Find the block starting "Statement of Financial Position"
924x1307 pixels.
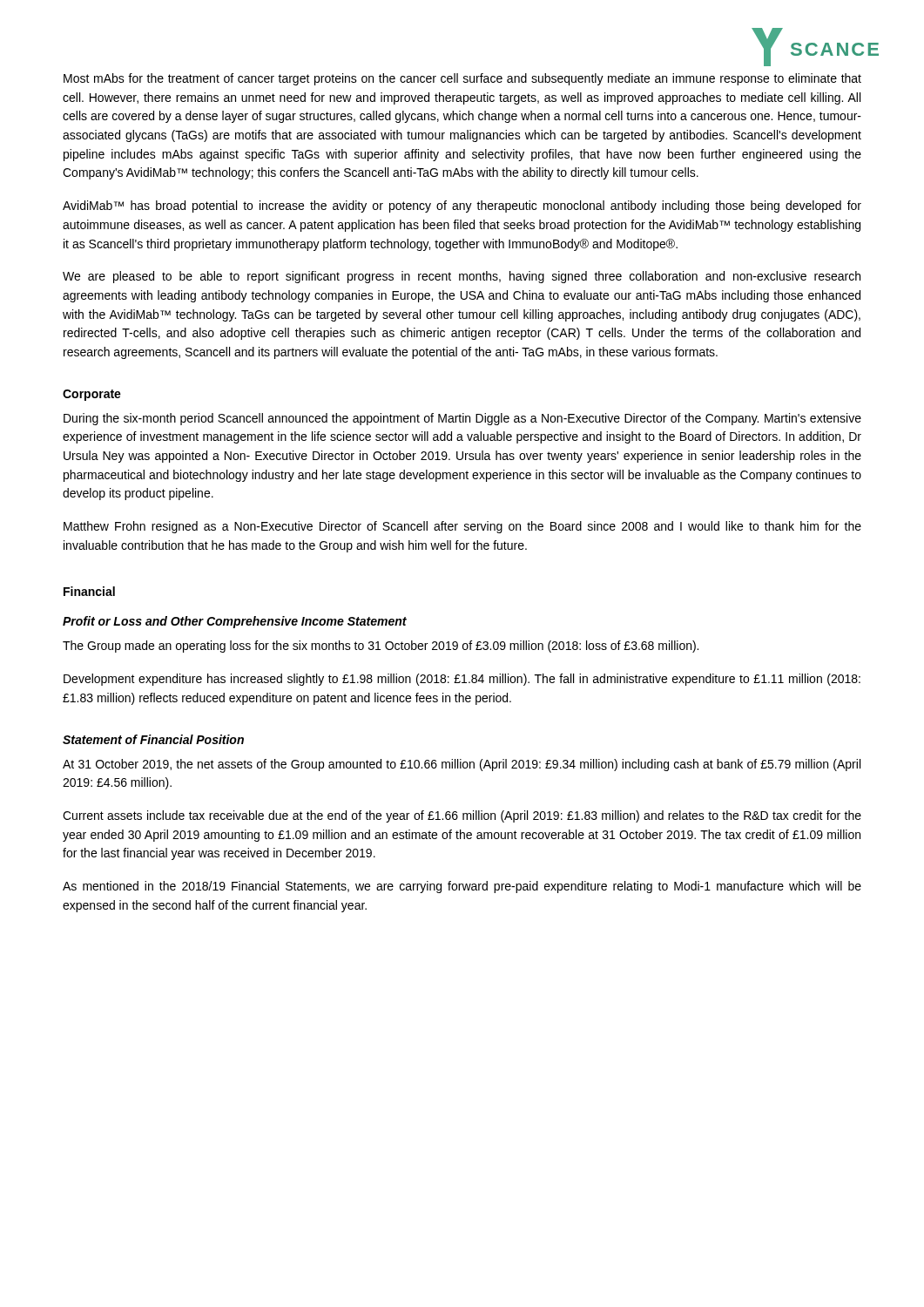point(153,739)
